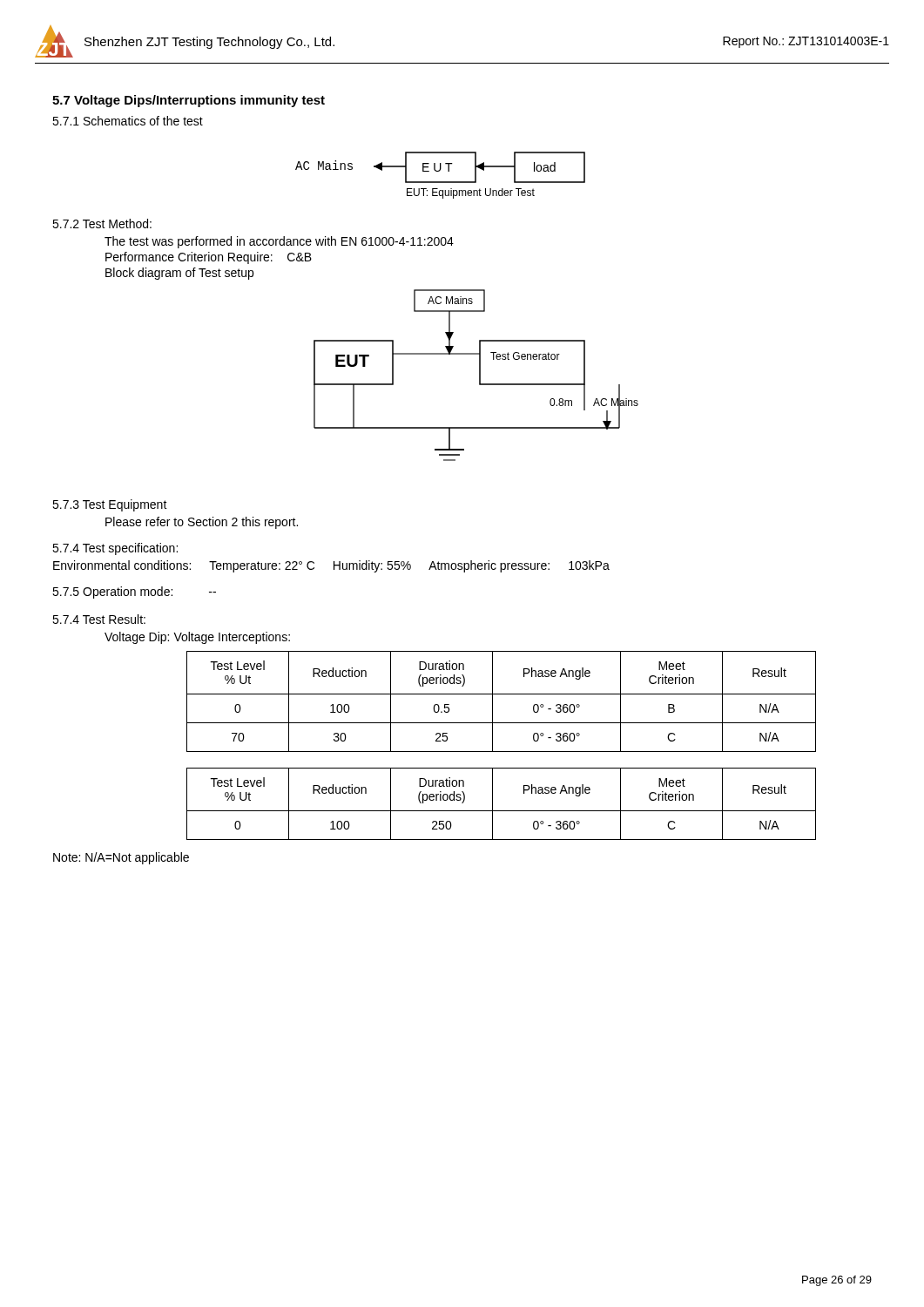Navigate to the text block starting "5.7 Voltage Dips/Interruptions"
Screen dimensions: 1307x924
tap(189, 100)
